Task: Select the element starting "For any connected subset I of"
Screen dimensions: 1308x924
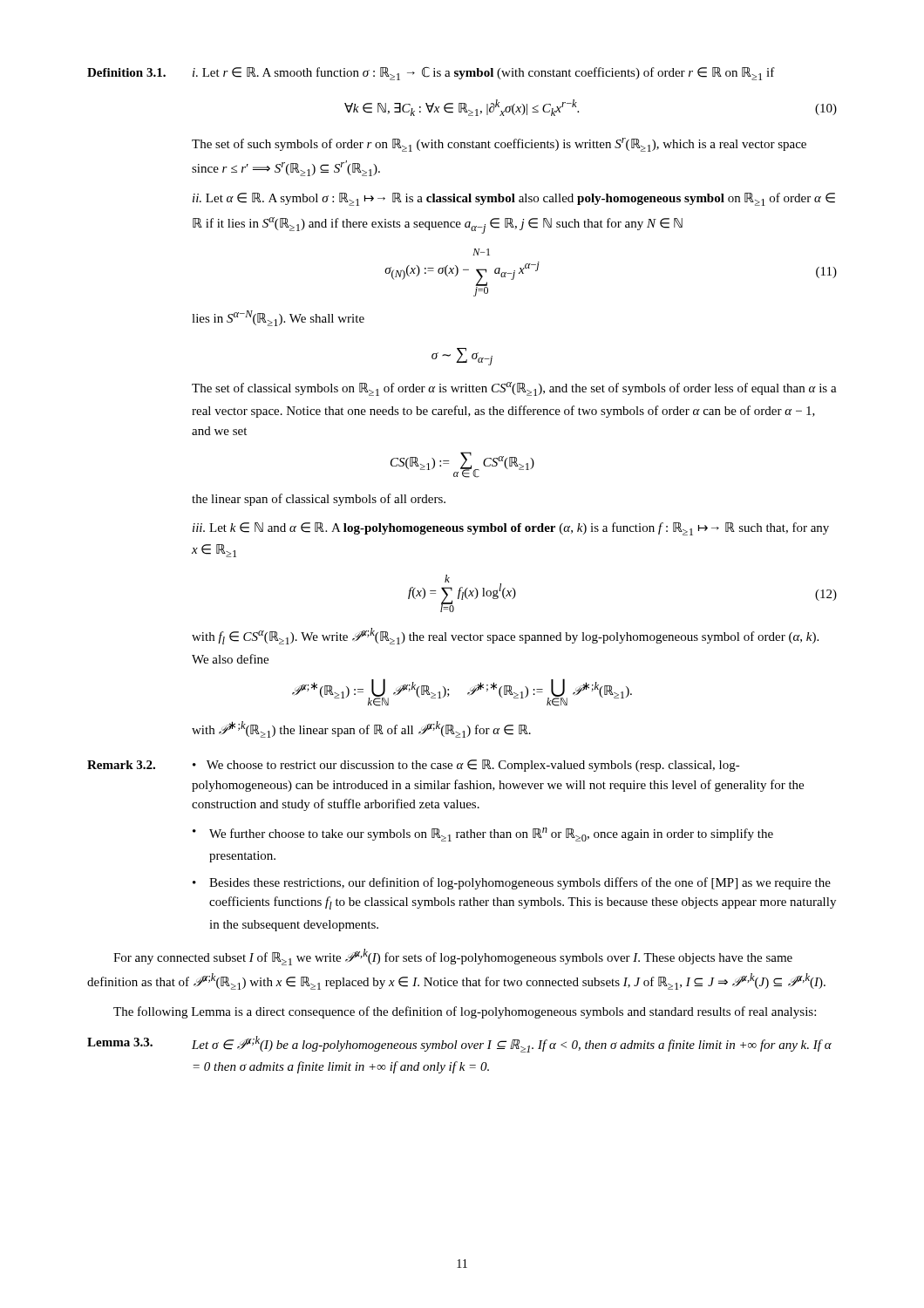Action: 457,970
